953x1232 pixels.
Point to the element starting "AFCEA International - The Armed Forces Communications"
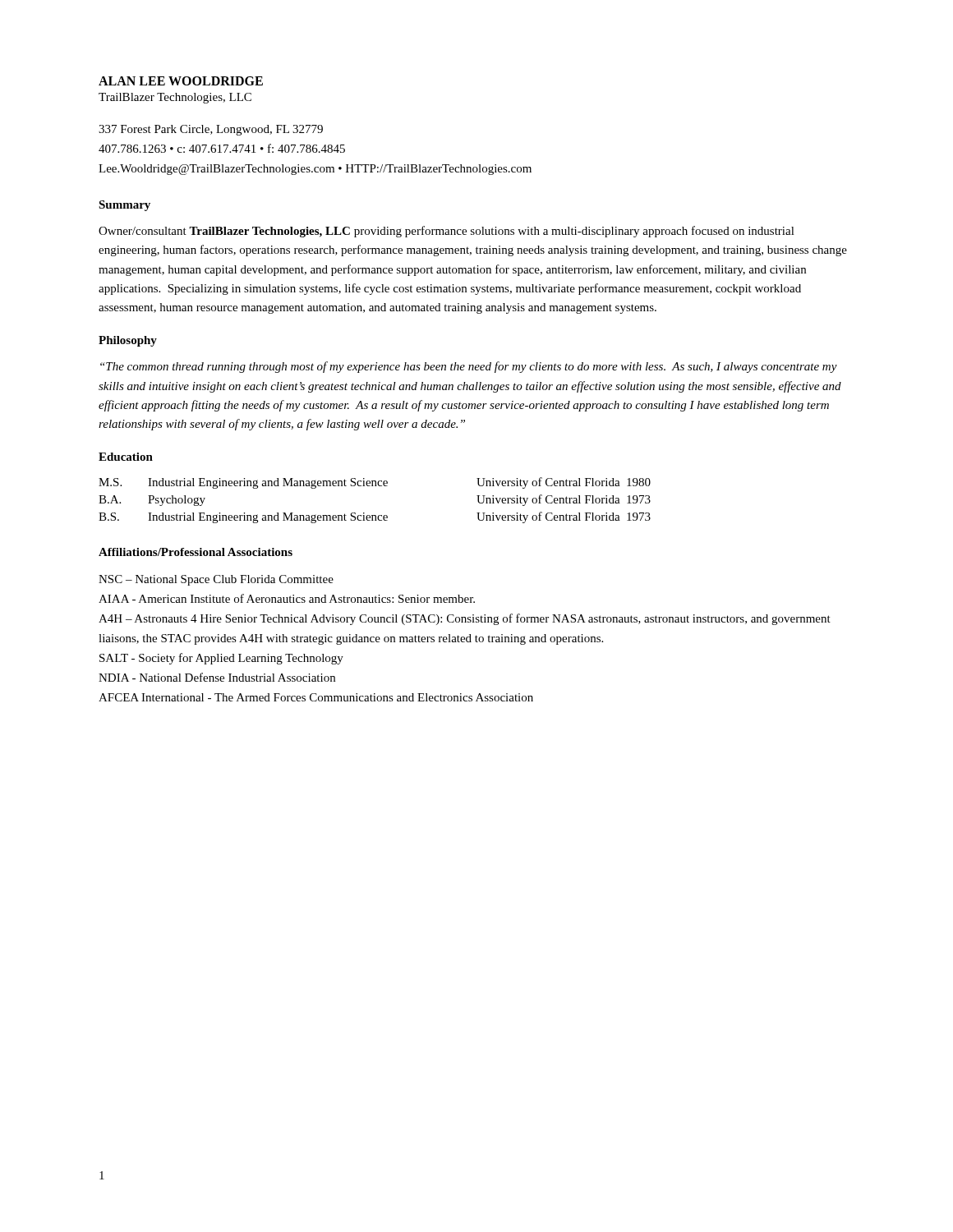(316, 697)
